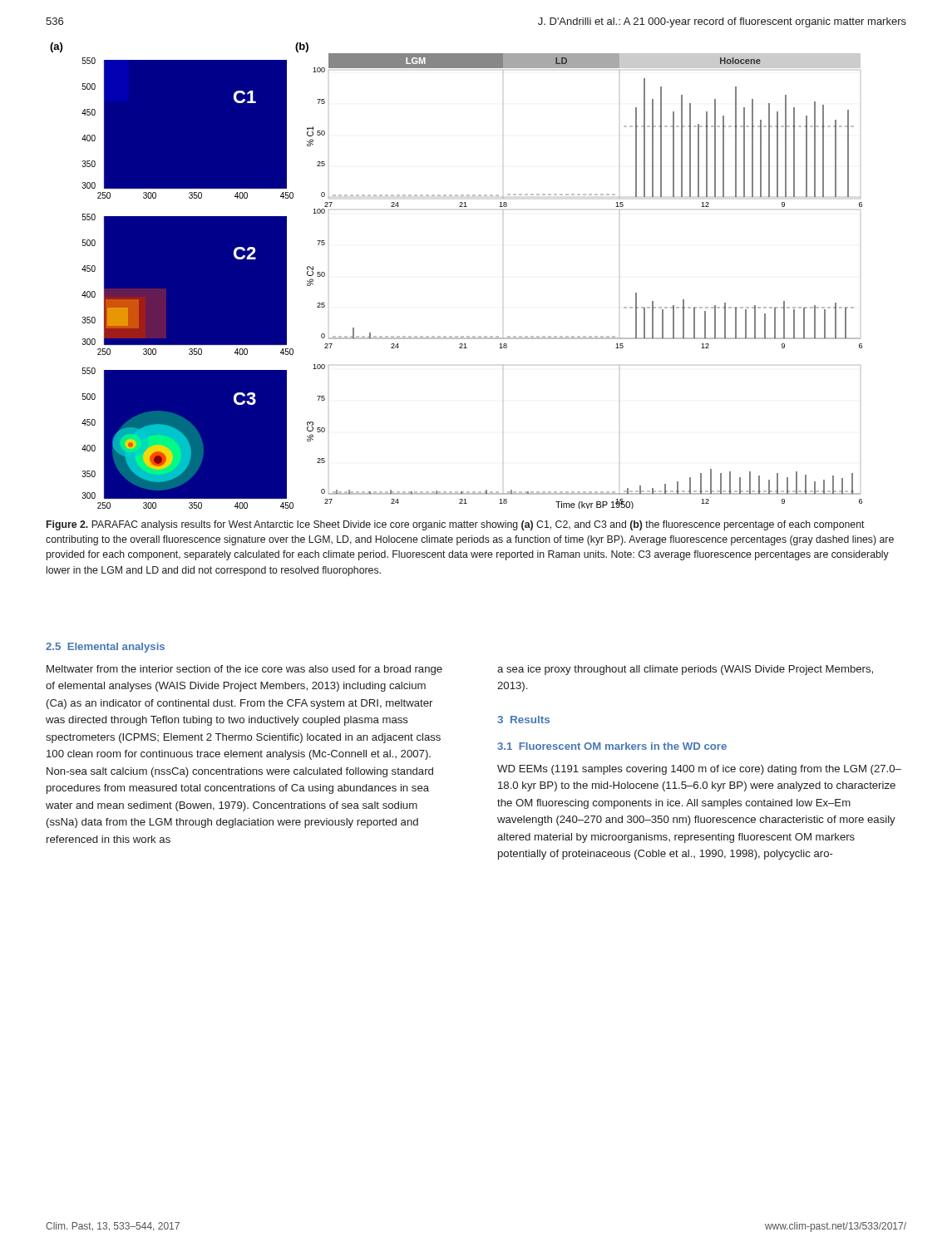Find the block starting "3.1 Fluorescent OM markers in the WD core"
Screen dimensions: 1247x952
click(x=612, y=746)
